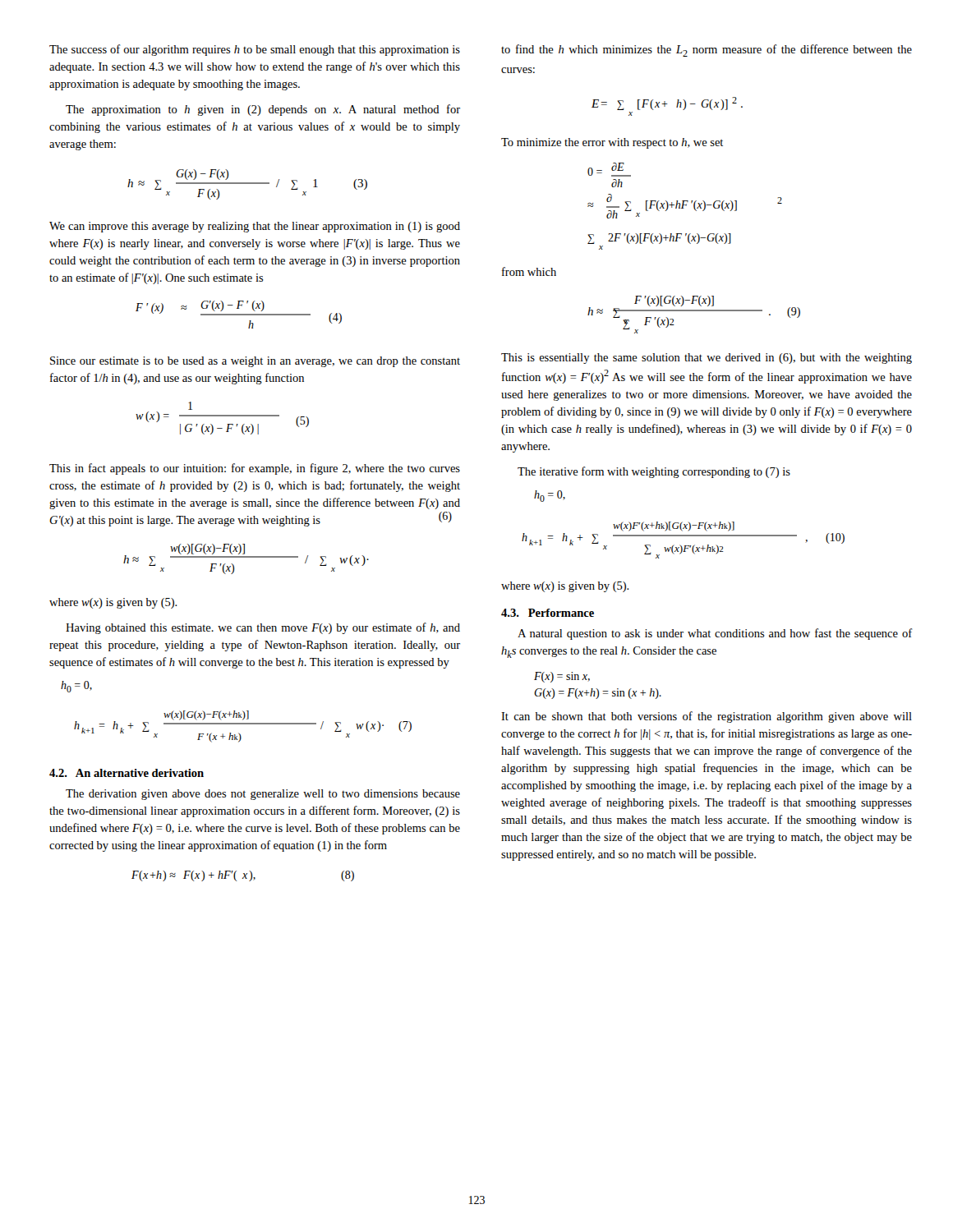Locate the text block with the text "This is essentially"

coord(707,402)
